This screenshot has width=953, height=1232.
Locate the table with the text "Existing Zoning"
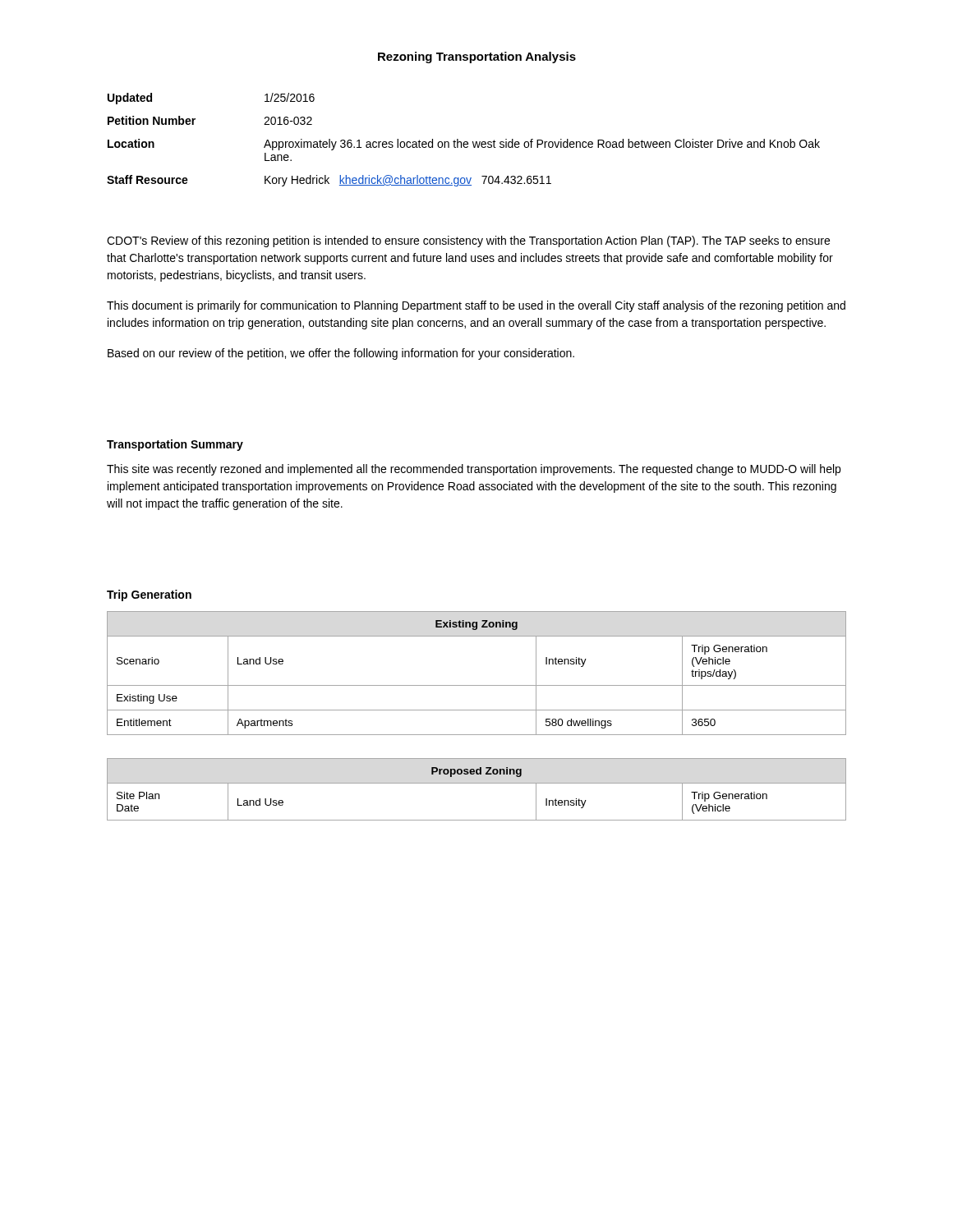476,673
